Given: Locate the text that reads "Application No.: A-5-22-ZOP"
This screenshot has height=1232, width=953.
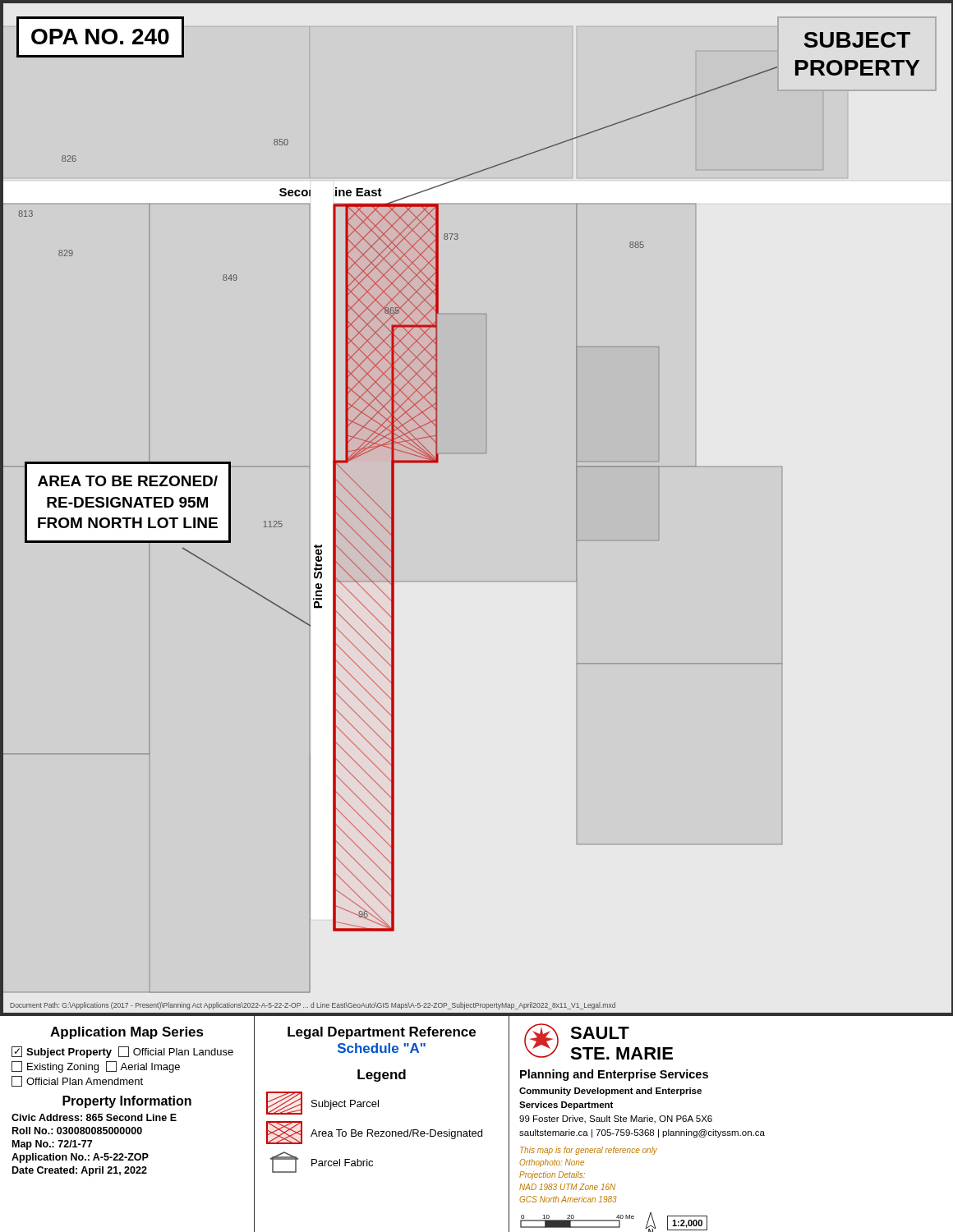Looking at the screenshot, I should click(80, 1157).
